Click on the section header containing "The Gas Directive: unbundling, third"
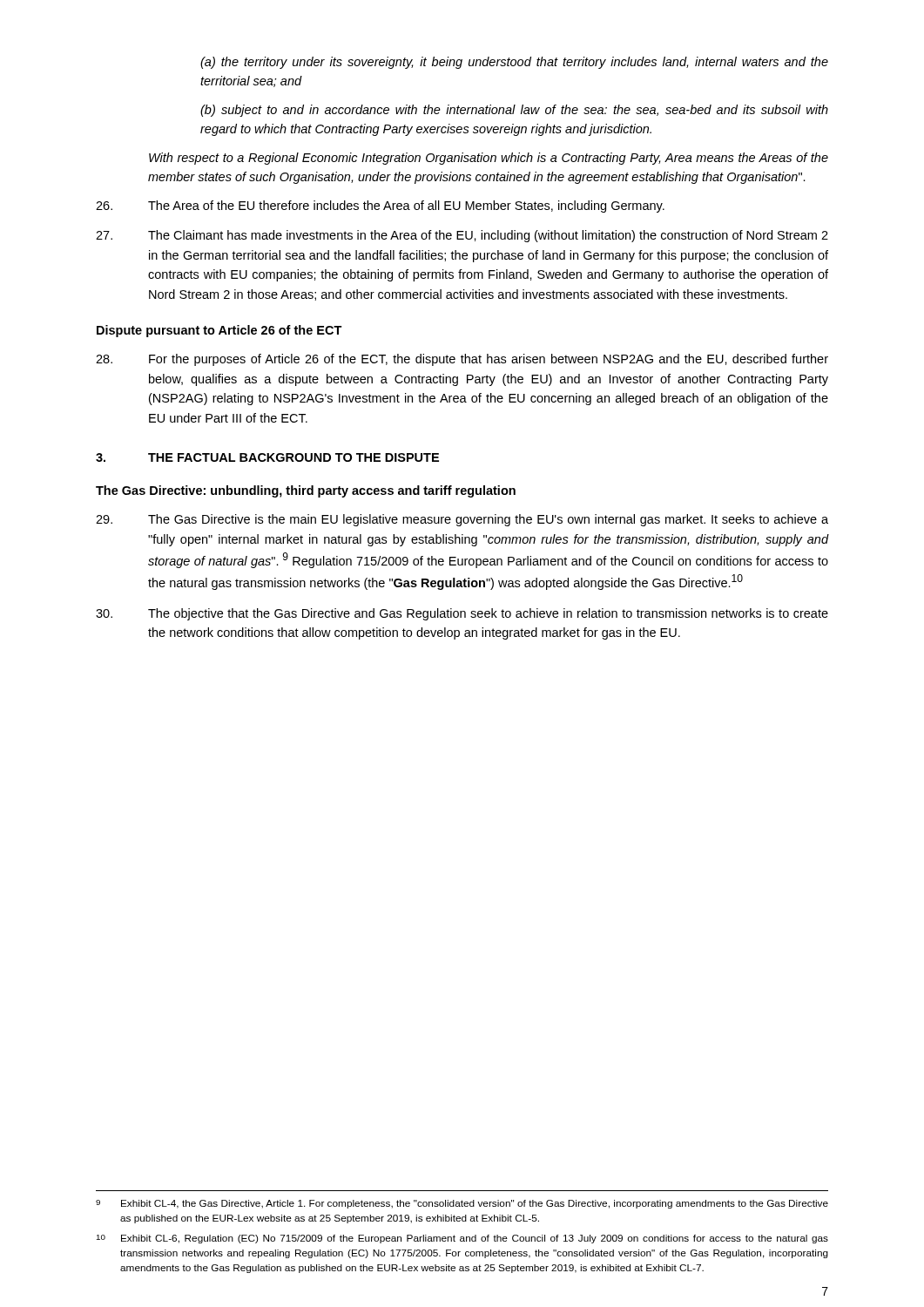This screenshot has width=924, height=1307. tap(306, 491)
